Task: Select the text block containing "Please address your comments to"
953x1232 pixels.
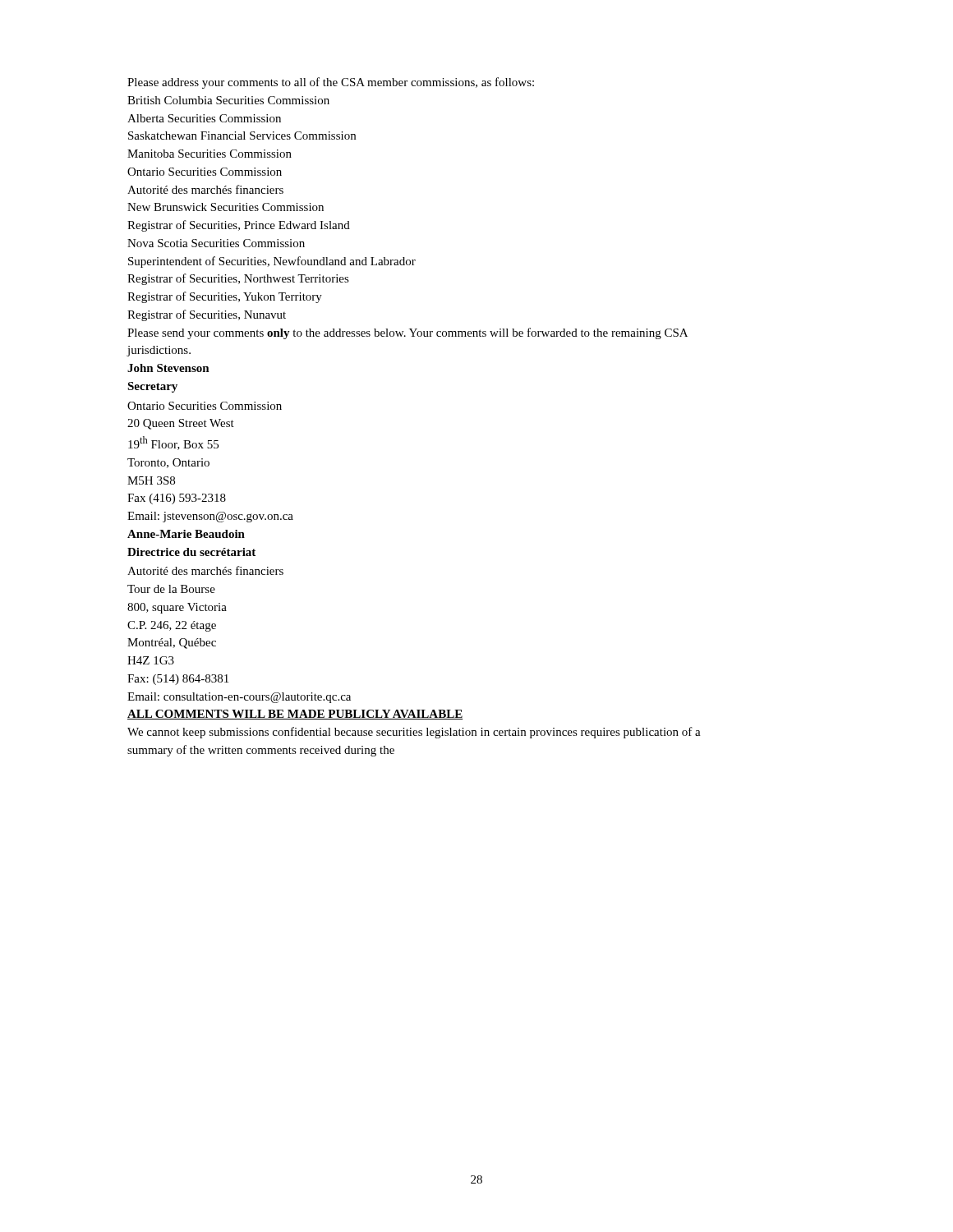Action: click(331, 82)
